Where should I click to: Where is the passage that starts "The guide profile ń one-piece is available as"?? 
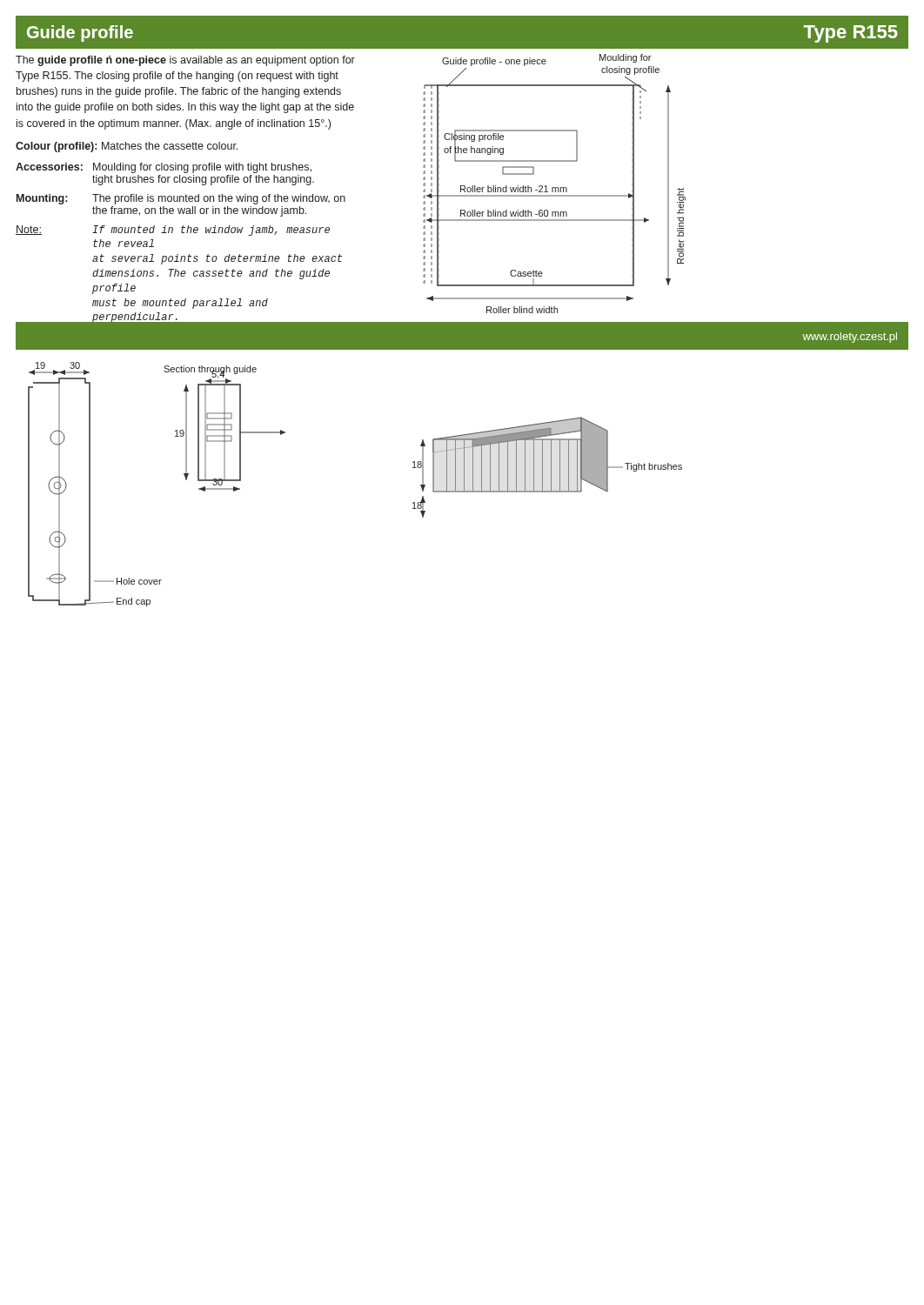pyautogui.click(x=185, y=92)
